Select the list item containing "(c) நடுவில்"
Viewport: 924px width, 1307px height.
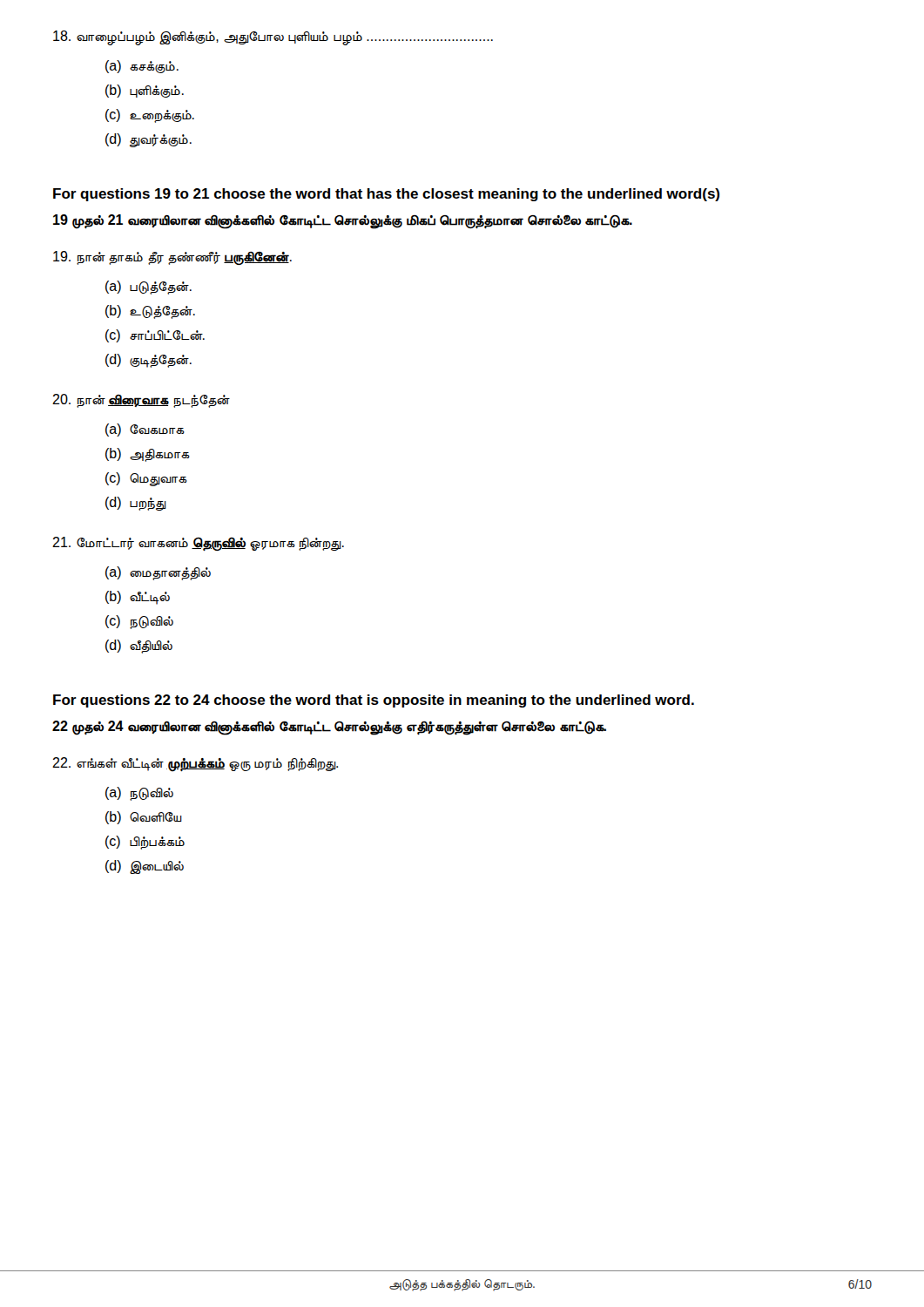click(x=139, y=621)
